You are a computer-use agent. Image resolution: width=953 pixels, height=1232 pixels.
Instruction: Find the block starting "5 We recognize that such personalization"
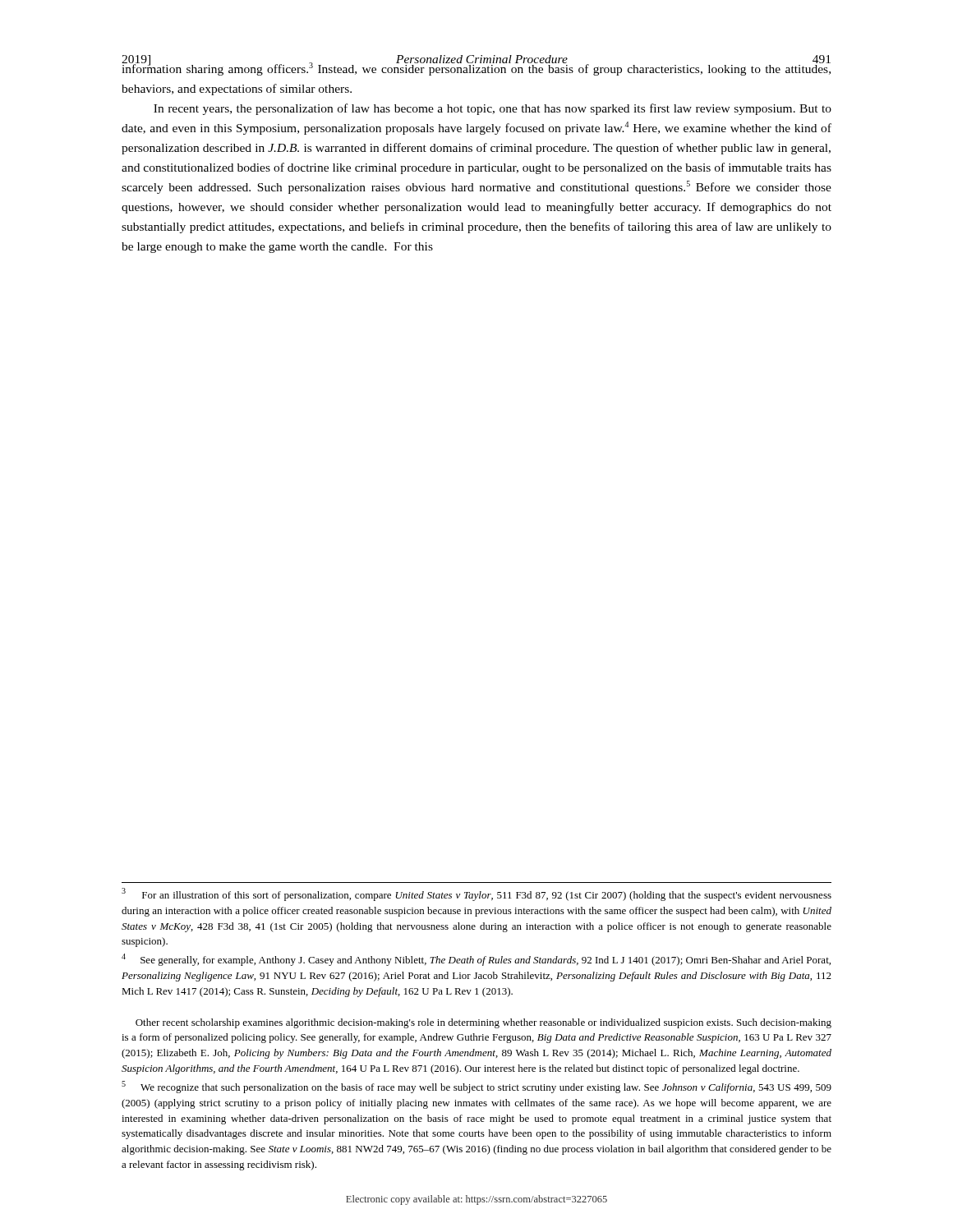(476, 1125)
